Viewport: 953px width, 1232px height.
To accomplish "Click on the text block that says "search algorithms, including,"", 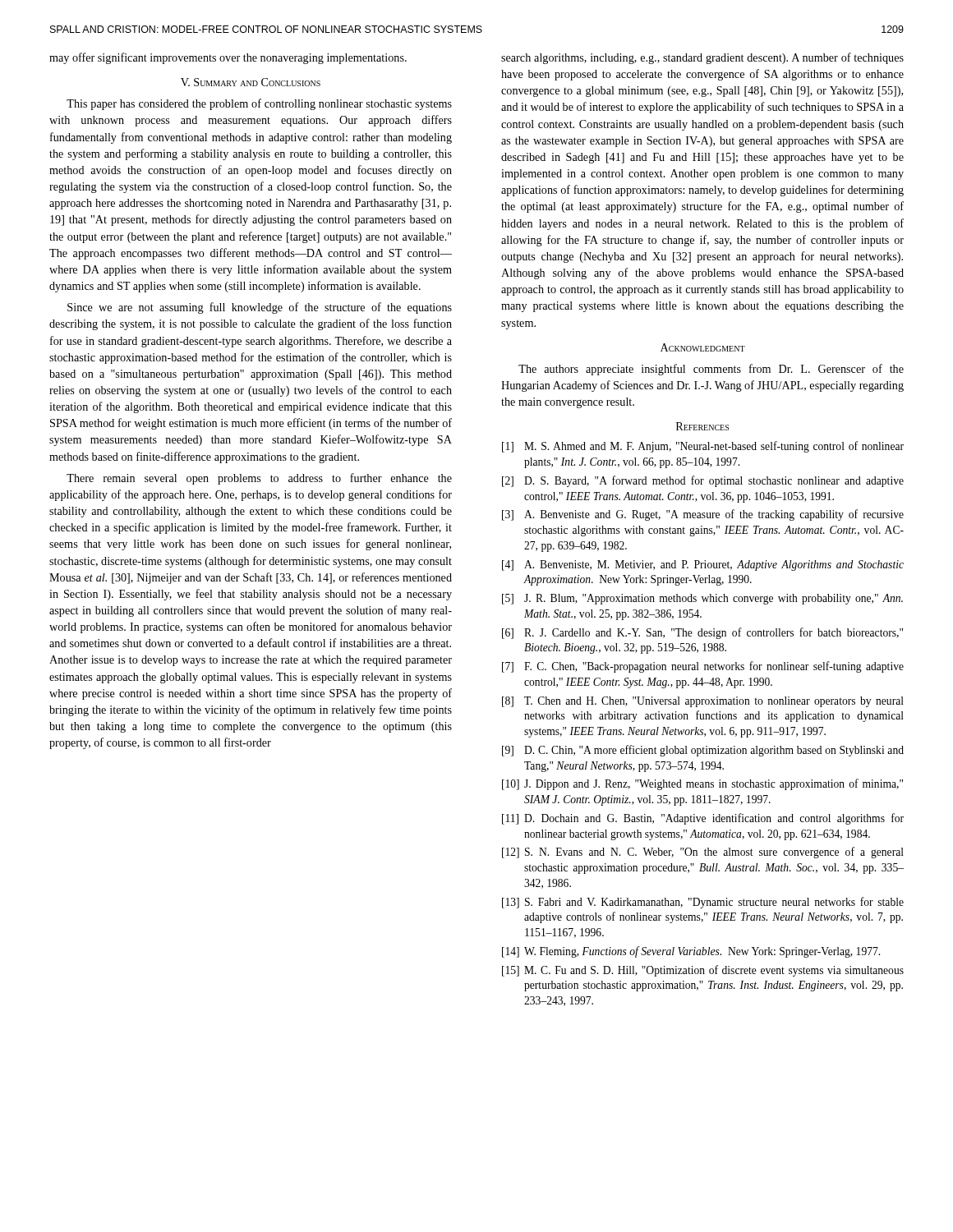I will tap(702, 190).
